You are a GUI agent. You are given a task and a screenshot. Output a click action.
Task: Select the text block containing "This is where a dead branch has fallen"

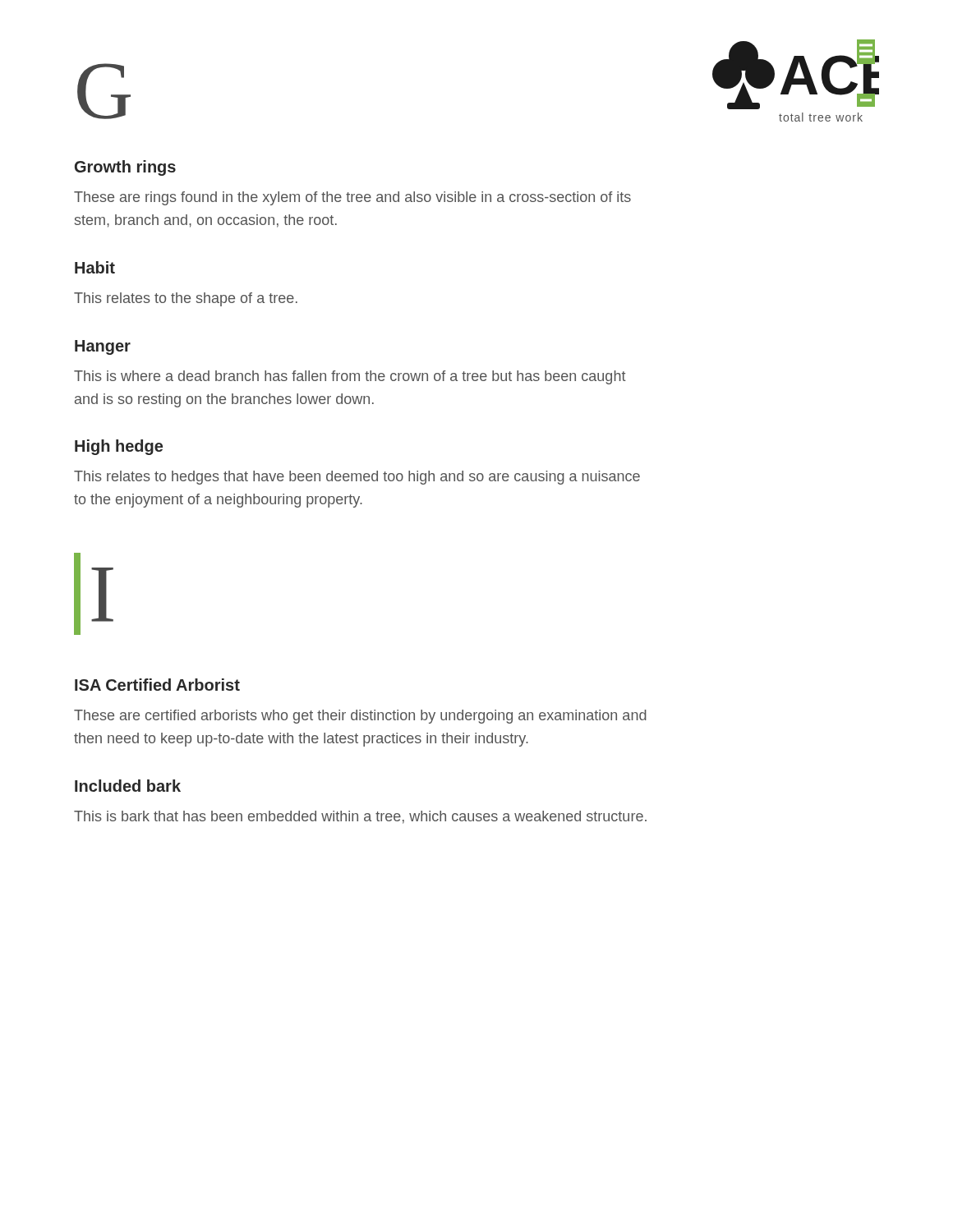click(350, 387)
